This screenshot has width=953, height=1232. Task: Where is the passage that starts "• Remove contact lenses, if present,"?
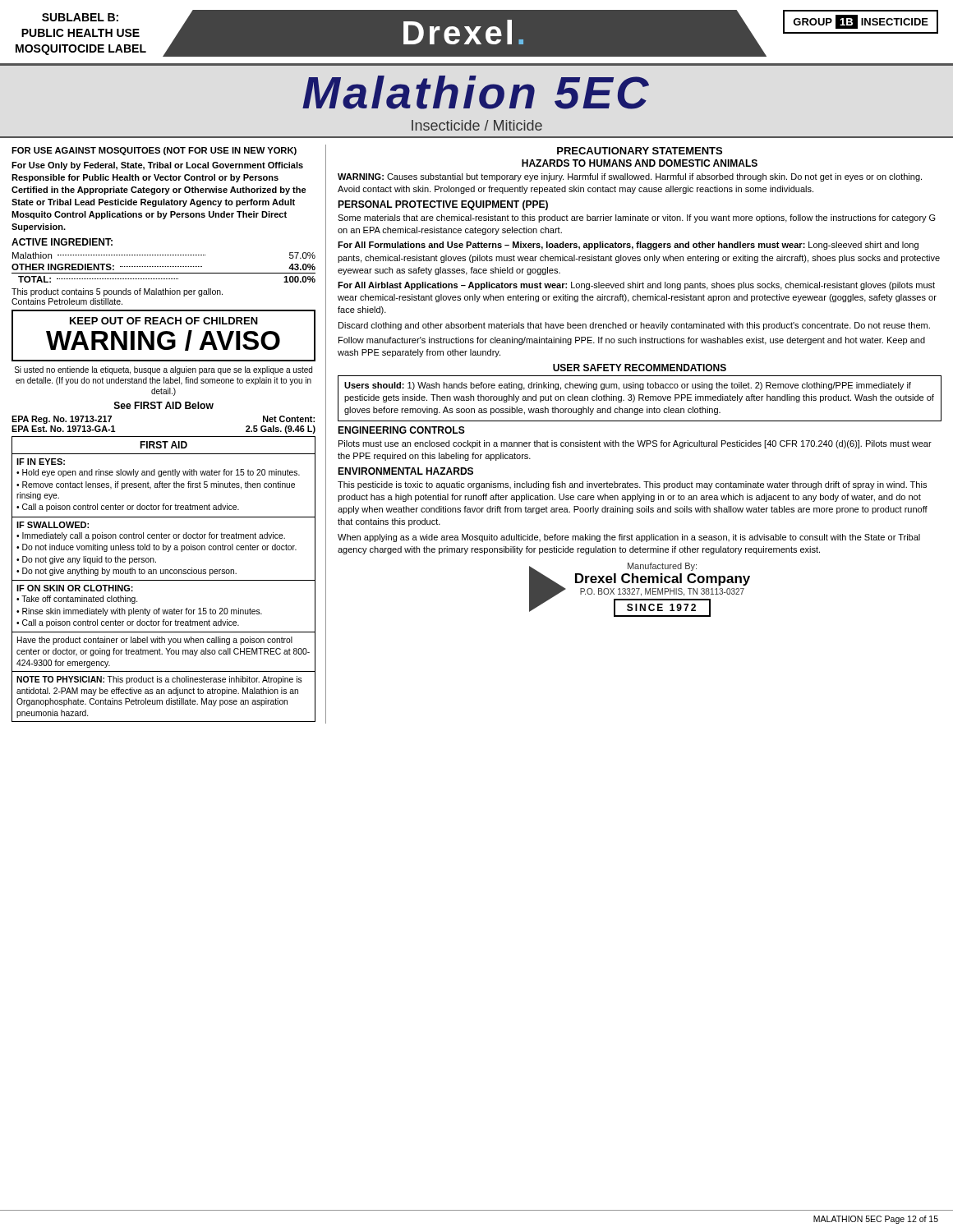156,490
